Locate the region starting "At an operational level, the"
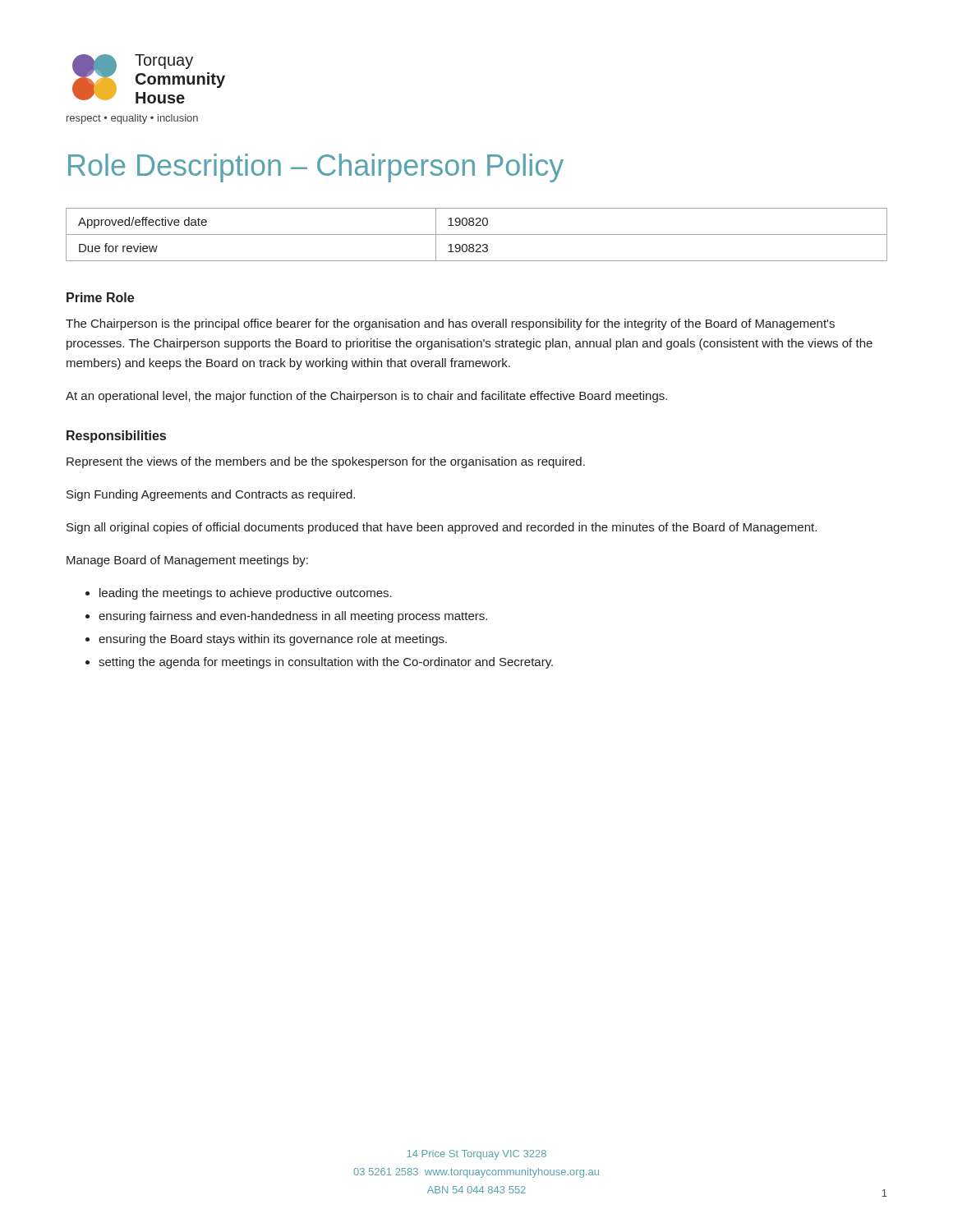This screenshot has width=953, height=1232. click(367, 395)
